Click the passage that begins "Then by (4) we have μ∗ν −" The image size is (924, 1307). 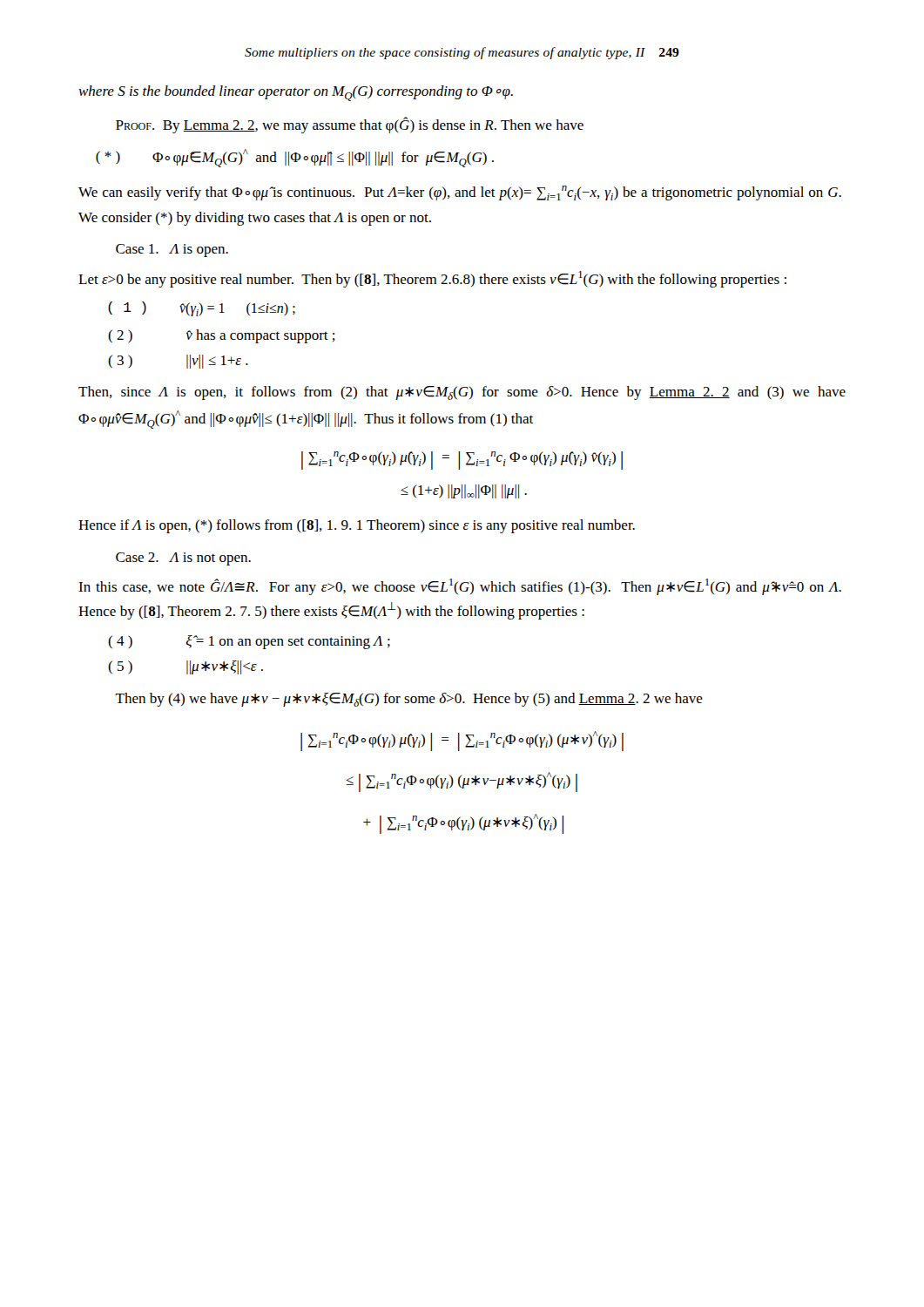tap(409, 700)
